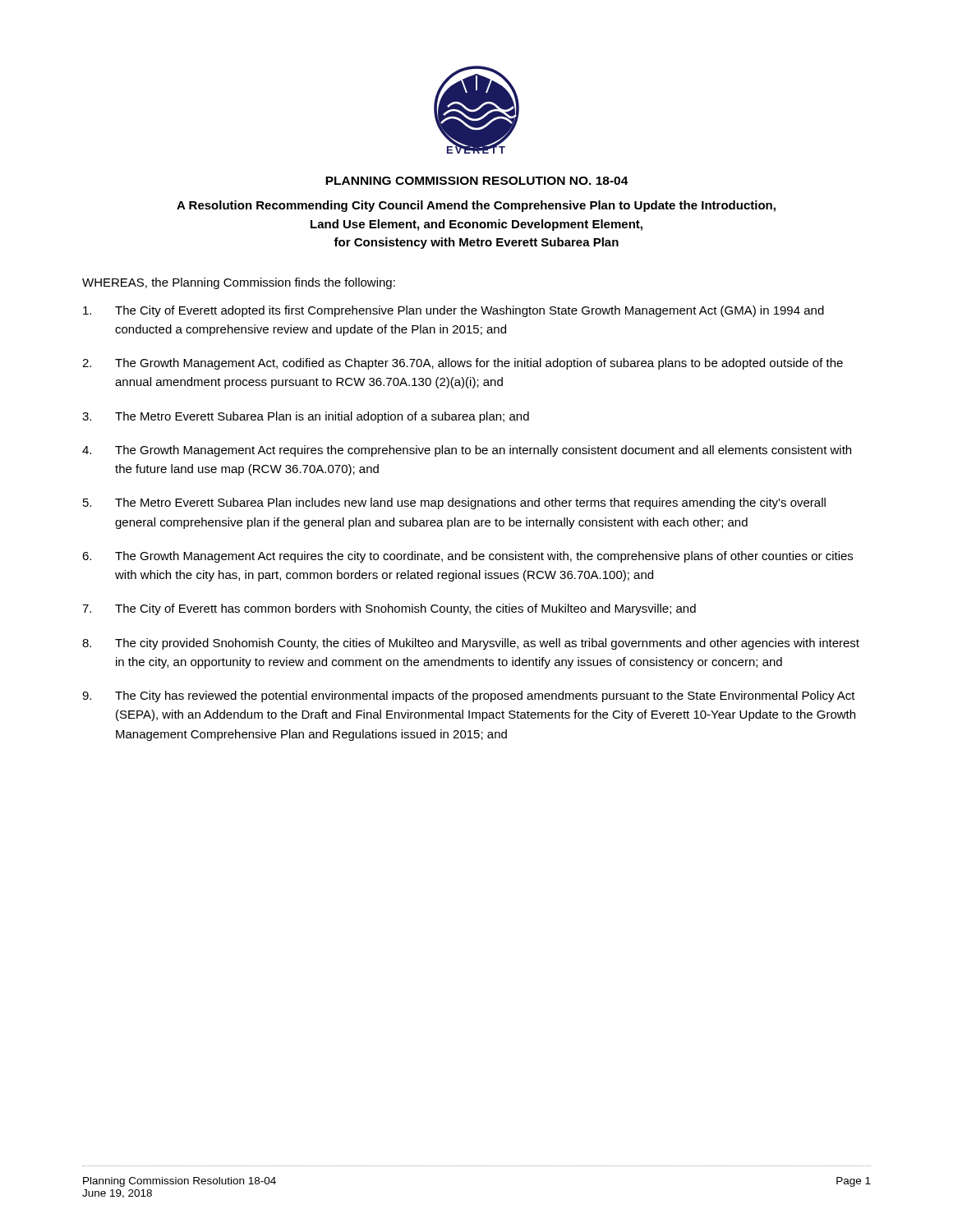Image resolution: width=953 pixels, height=1232 pixels.
Task: Locate the list item containing "3. The Metro Everett Subarea Plan"
Action: pos(476,416)
